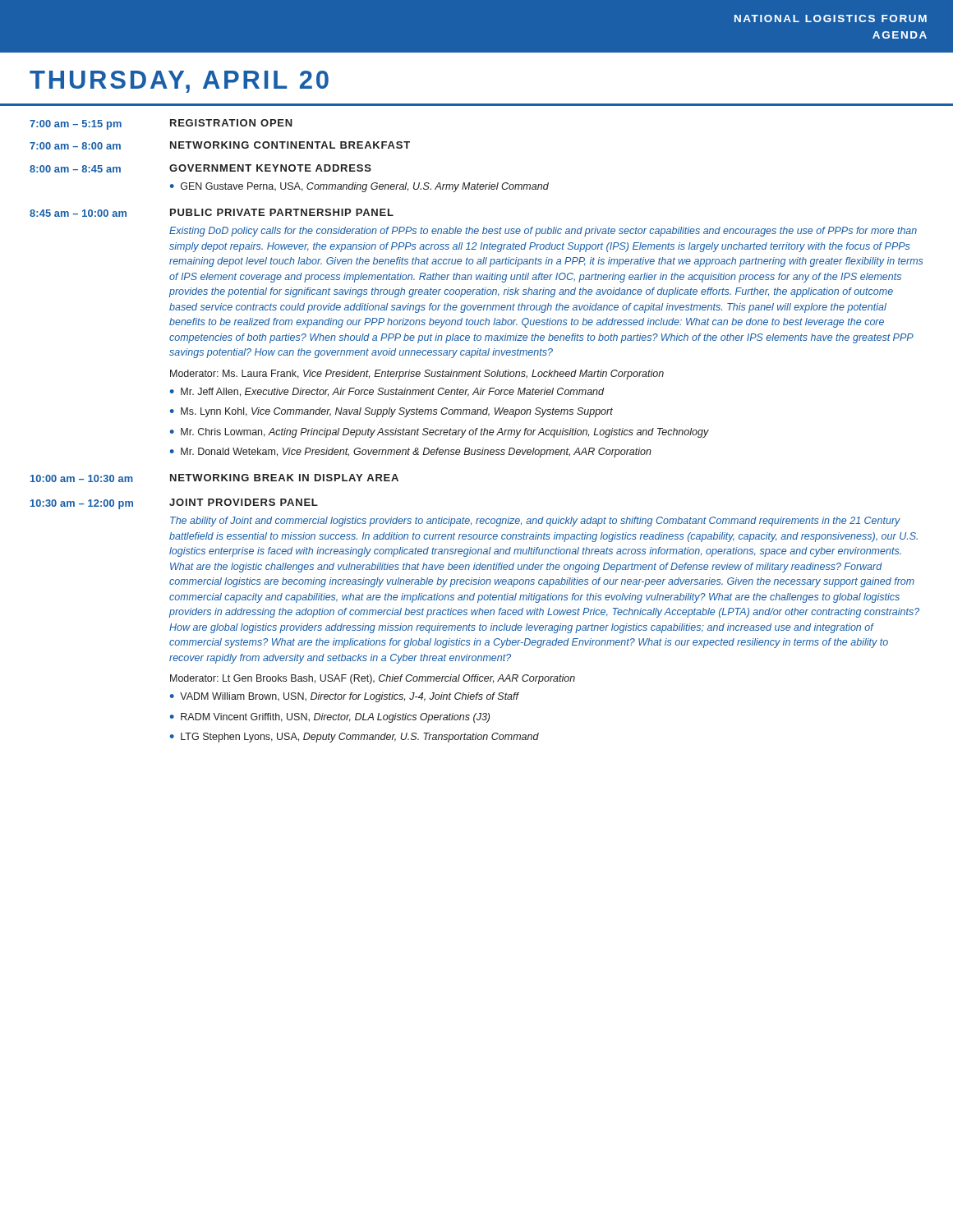The height and width of the screenshot is (1232, 953).
Task: Locate the text with the text "7:00 am – 8:00 am"
Action: [x=75, y=146]
